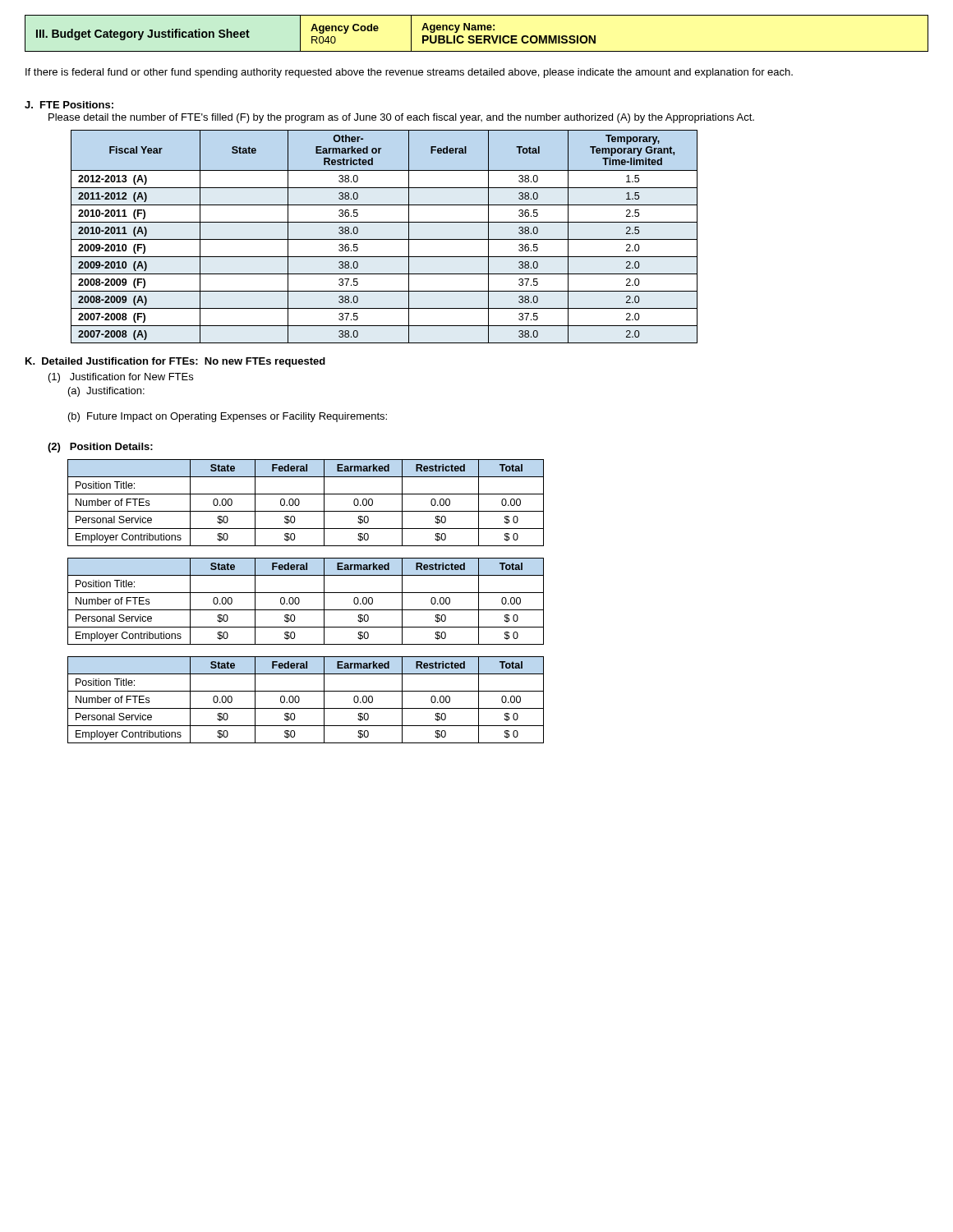953x1232 pixels.
Task: Click on the text block containing "Please detail the number of FTE's"
Action: (401, 117)
